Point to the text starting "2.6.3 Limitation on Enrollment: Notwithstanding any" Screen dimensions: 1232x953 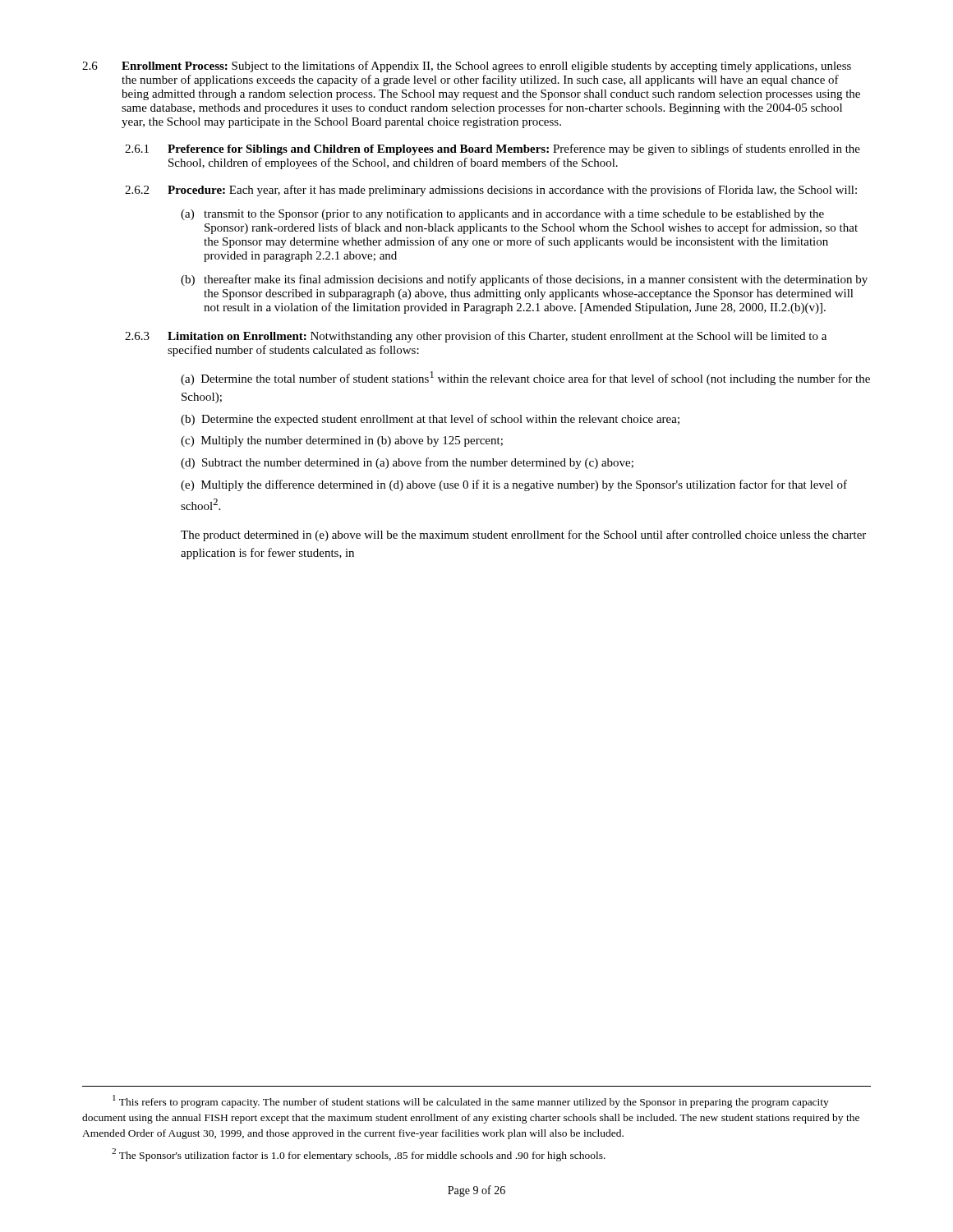498,343
